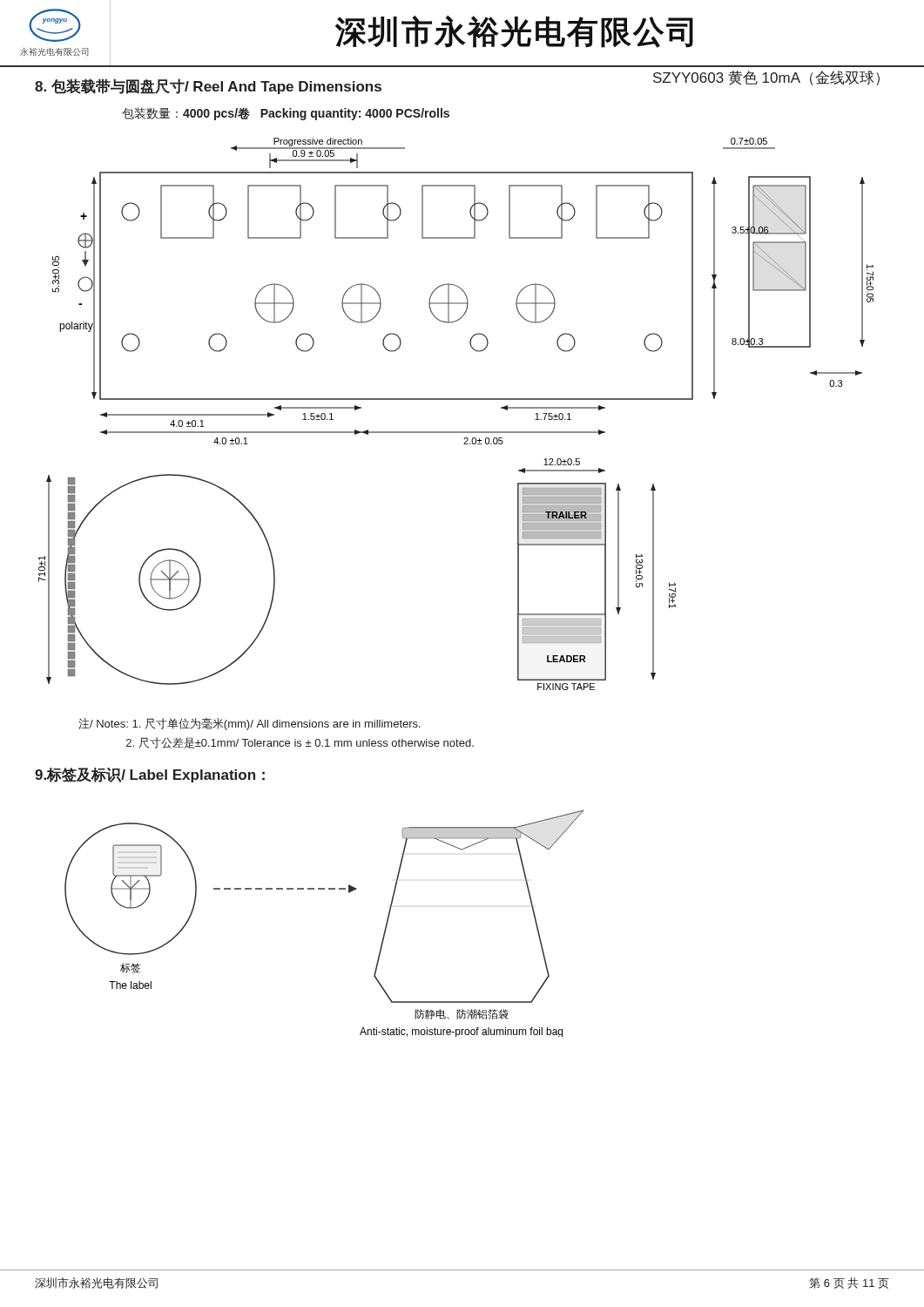924x1307 pixels.
Task: Find the section header that says "9.标签及标识/ Label Explanation："
Action: [153, 775]
